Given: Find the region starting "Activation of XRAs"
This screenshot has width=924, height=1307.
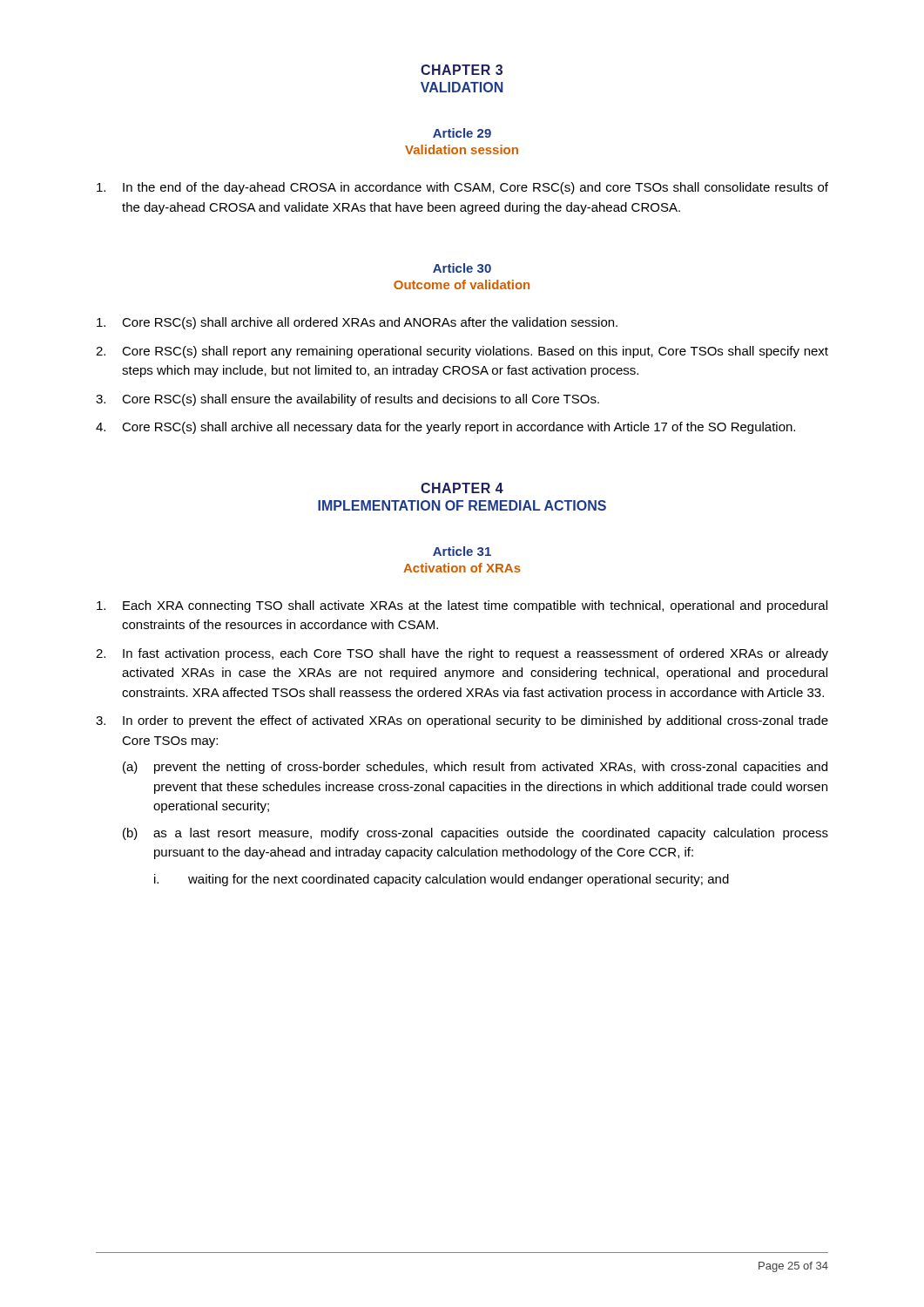Looking at the screenshot, I should point(462,567).
